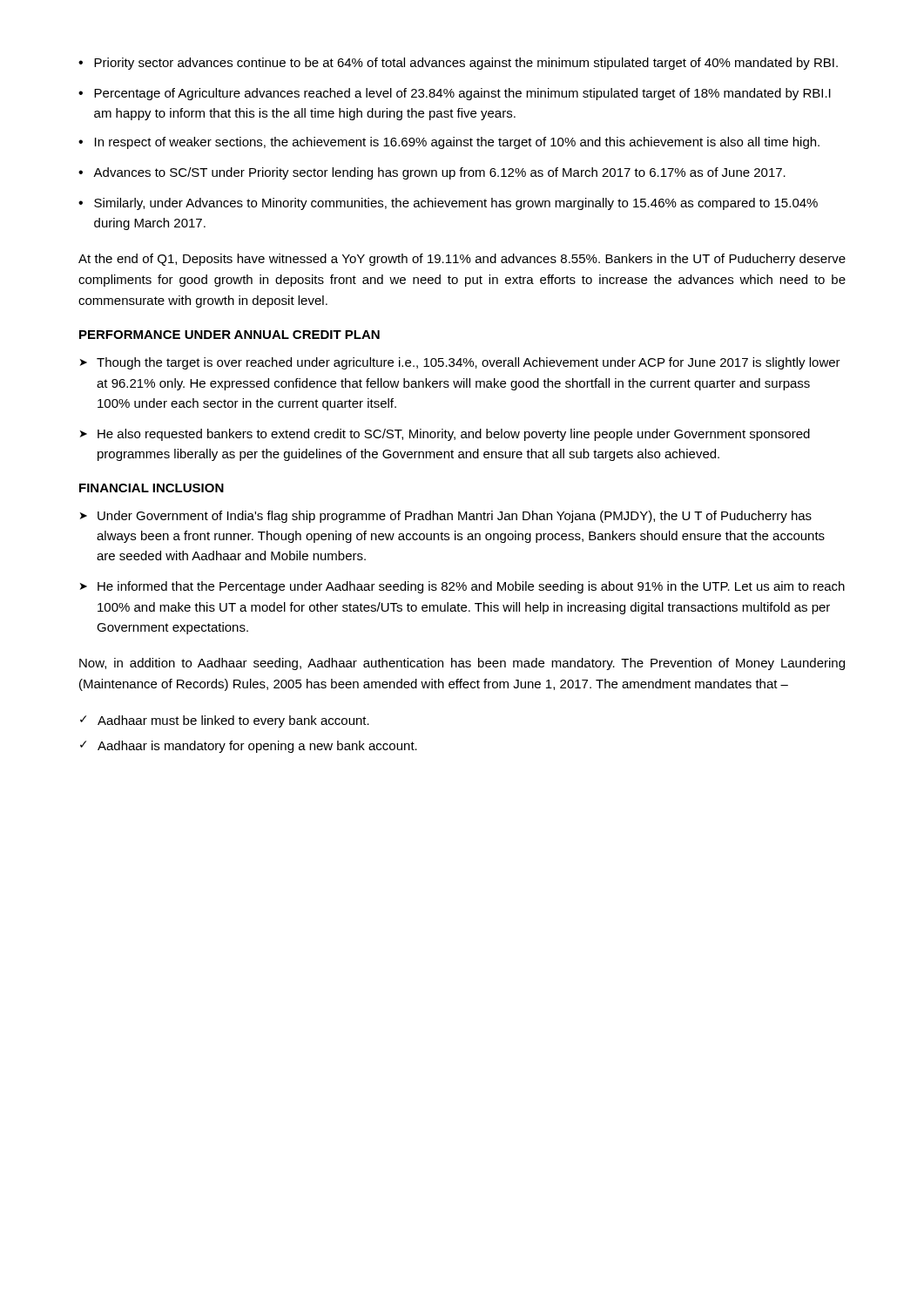The image size is (924, 1307).
Task: Click on the list item that reads "Similarly, under Advances to"
Action: (456, 213)
